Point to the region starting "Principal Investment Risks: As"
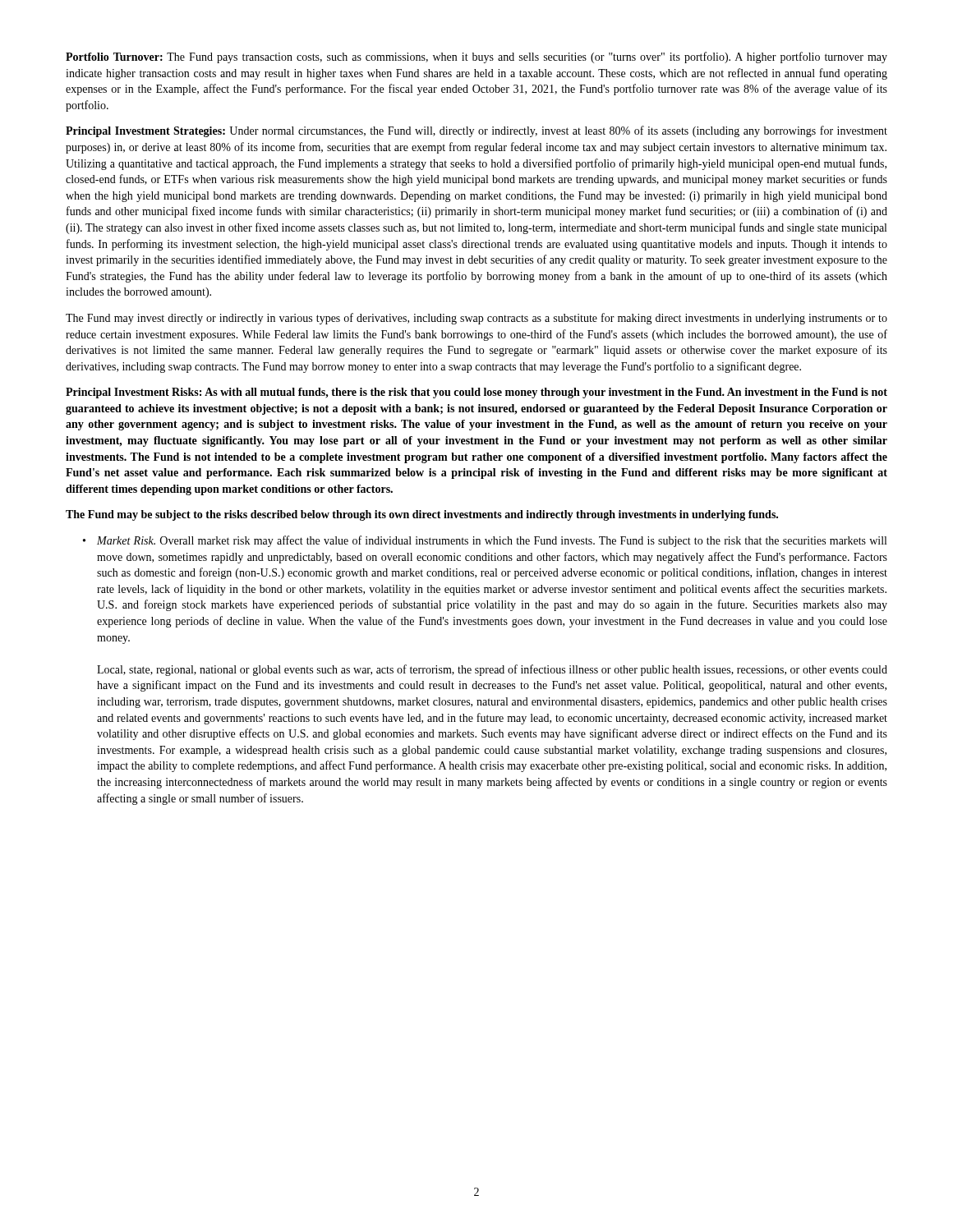This screenshot has width=953, height=1232. [476, 441]
